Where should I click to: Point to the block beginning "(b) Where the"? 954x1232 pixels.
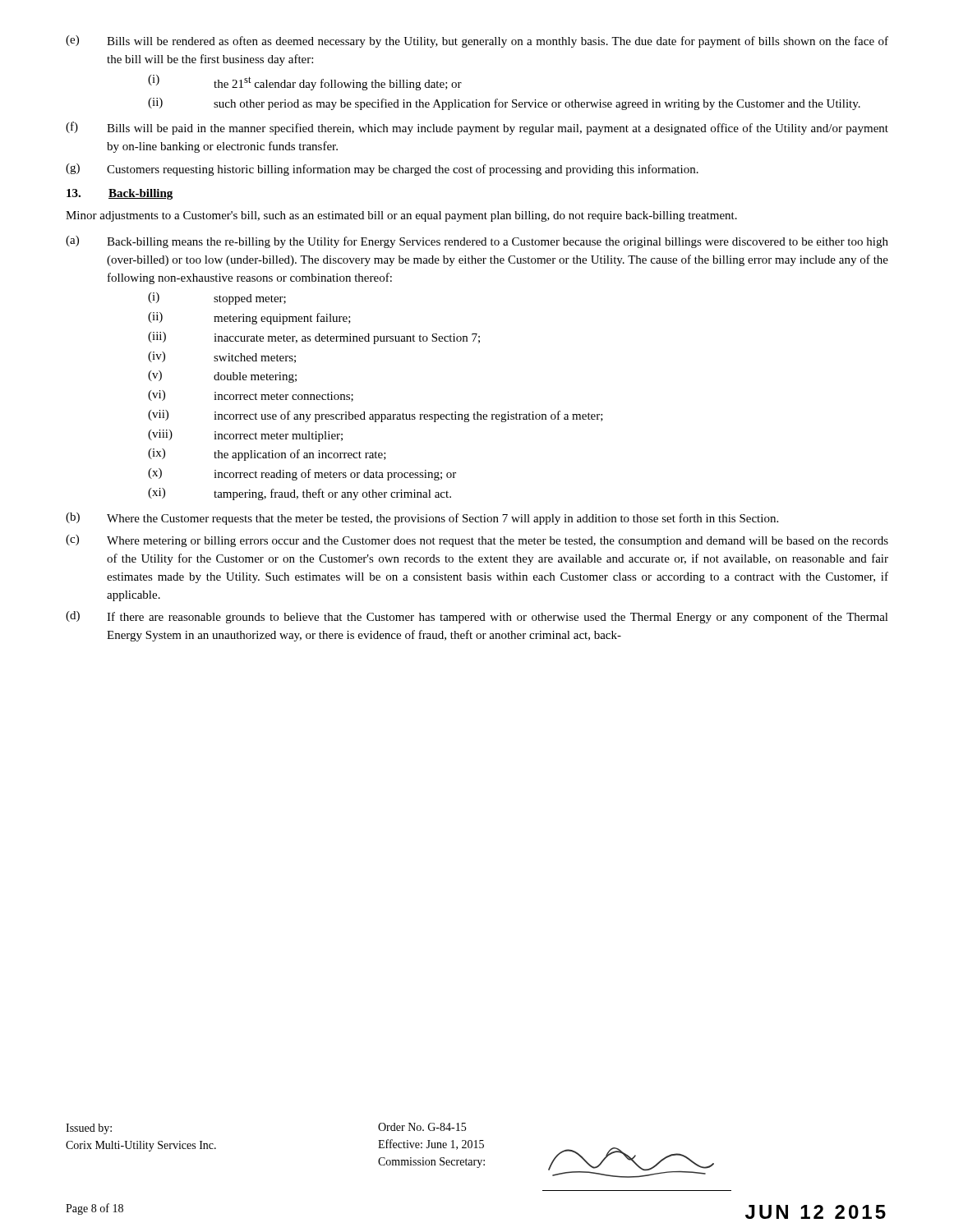point(477,519)
